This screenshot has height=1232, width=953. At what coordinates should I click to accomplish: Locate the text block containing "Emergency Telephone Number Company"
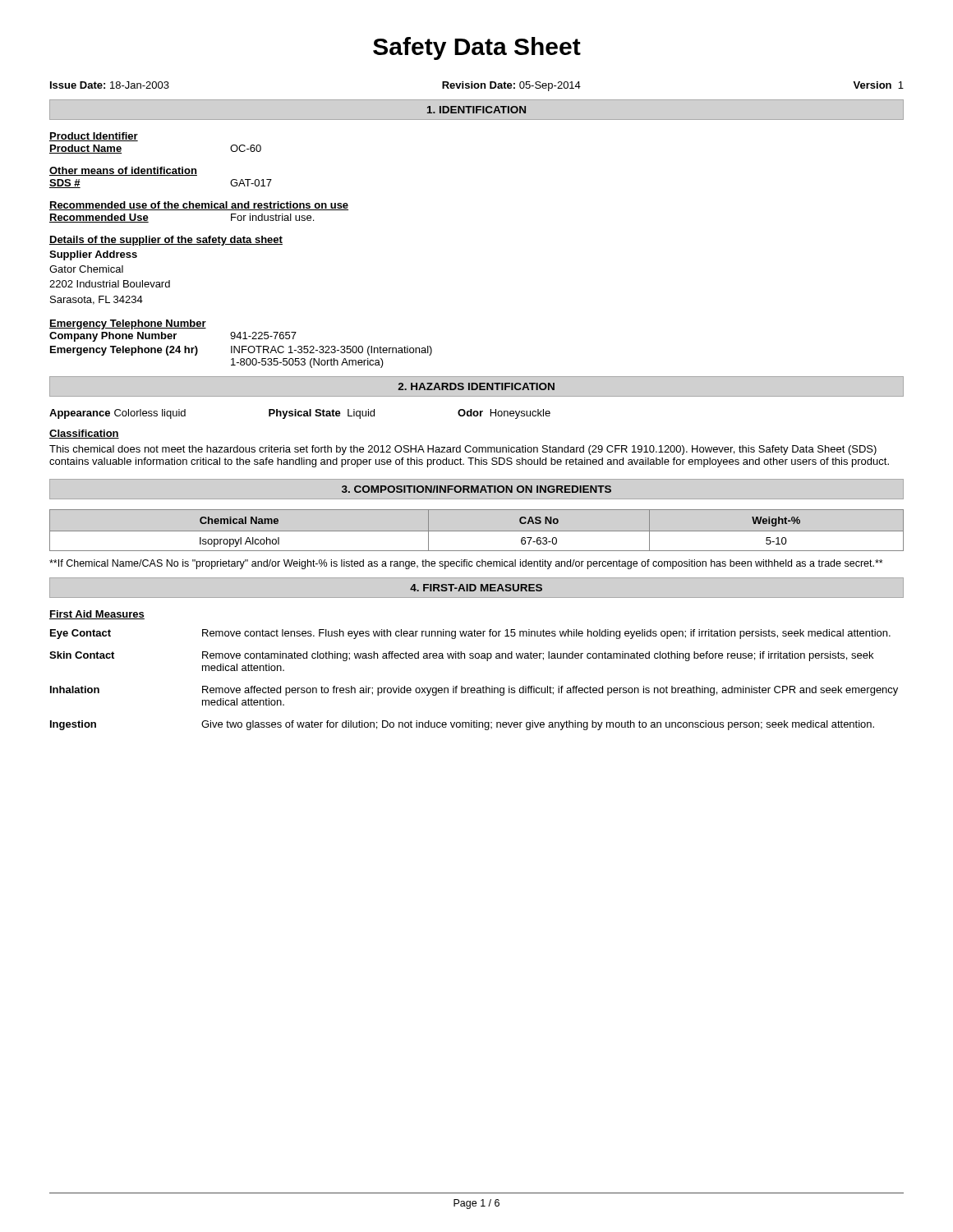[x=128, y=324]
